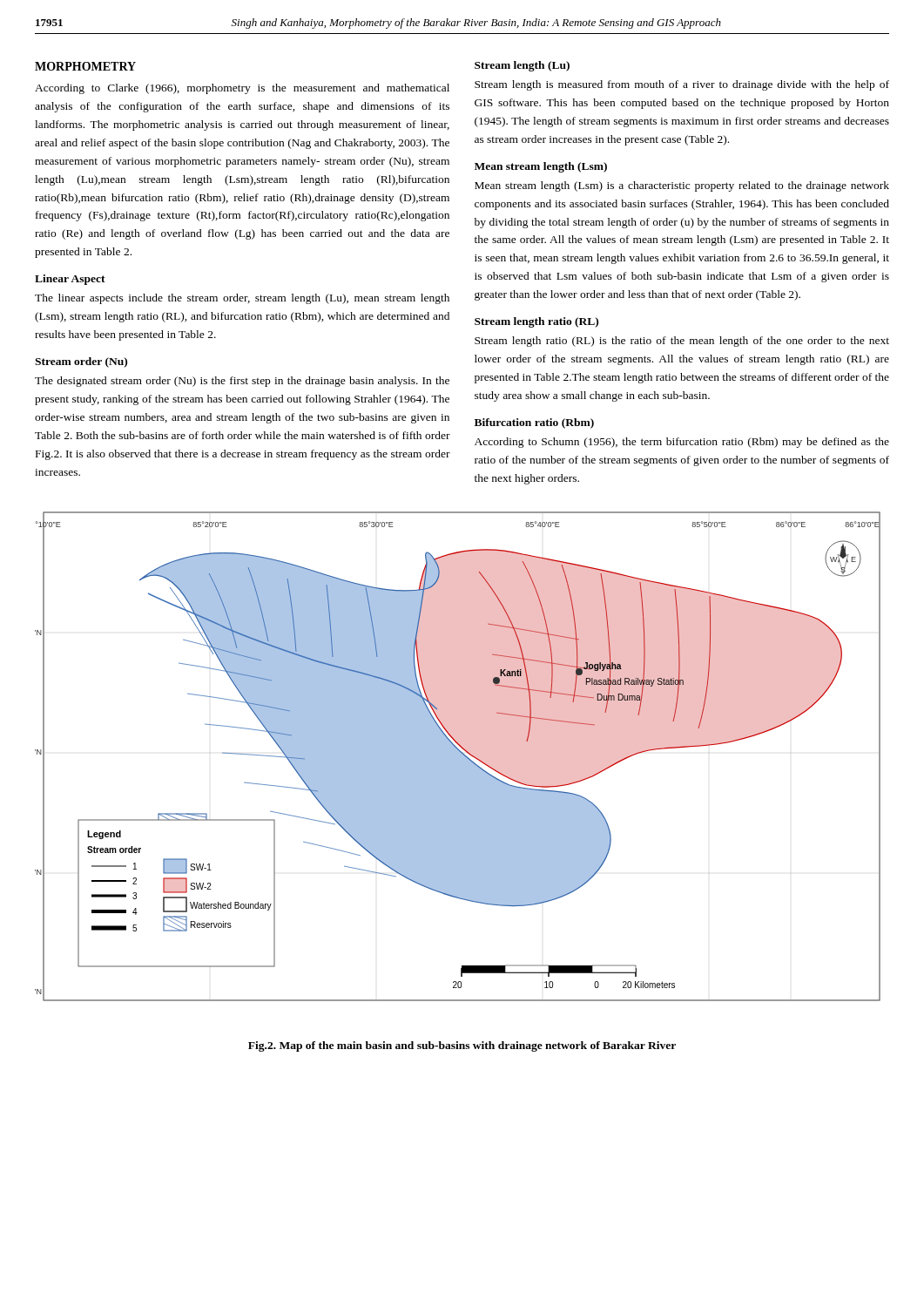
Task: Locate the text block containing "Stream length is measured"
Action: [682, 111]
